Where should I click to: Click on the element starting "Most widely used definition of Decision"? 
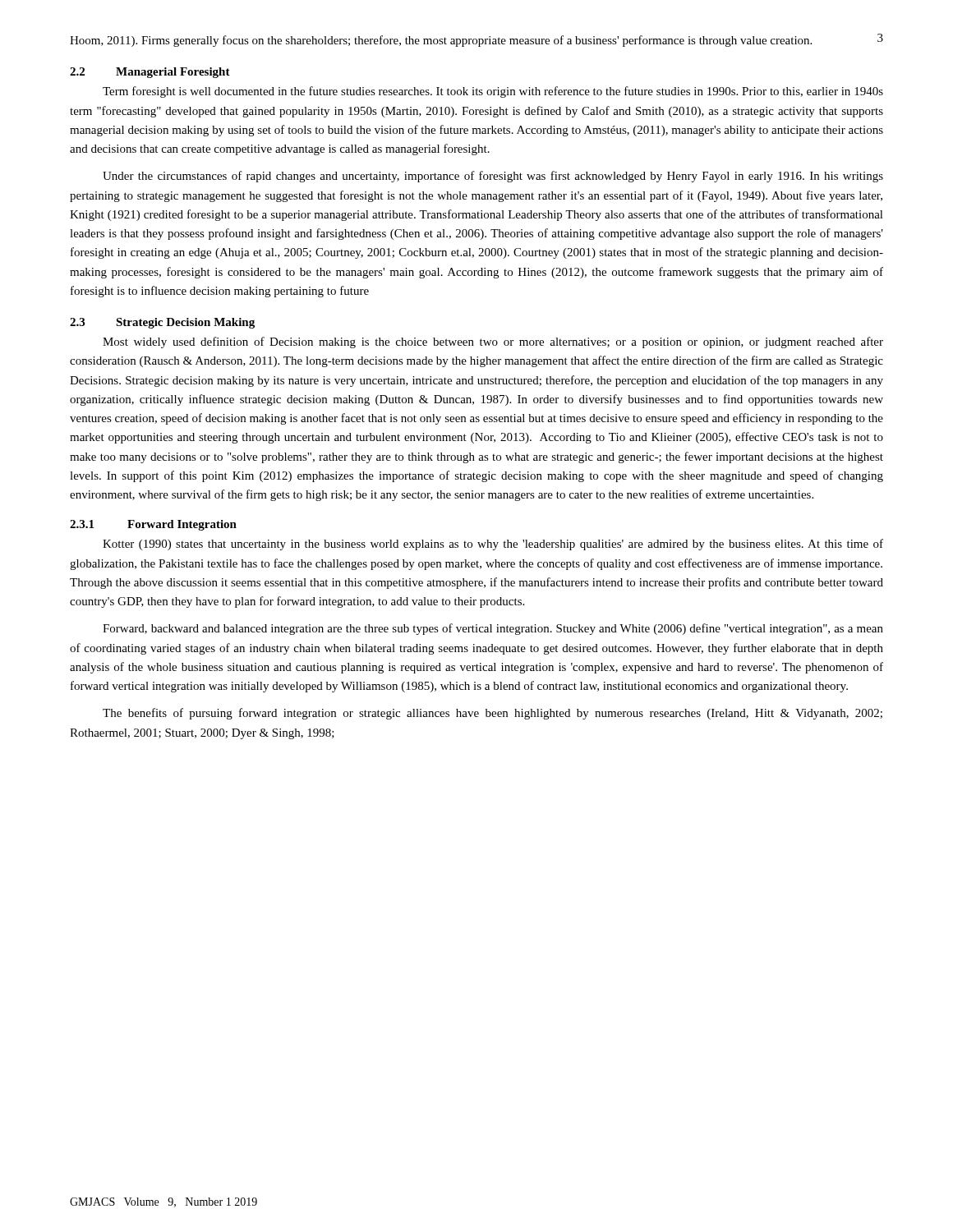(x=476, y=419)
